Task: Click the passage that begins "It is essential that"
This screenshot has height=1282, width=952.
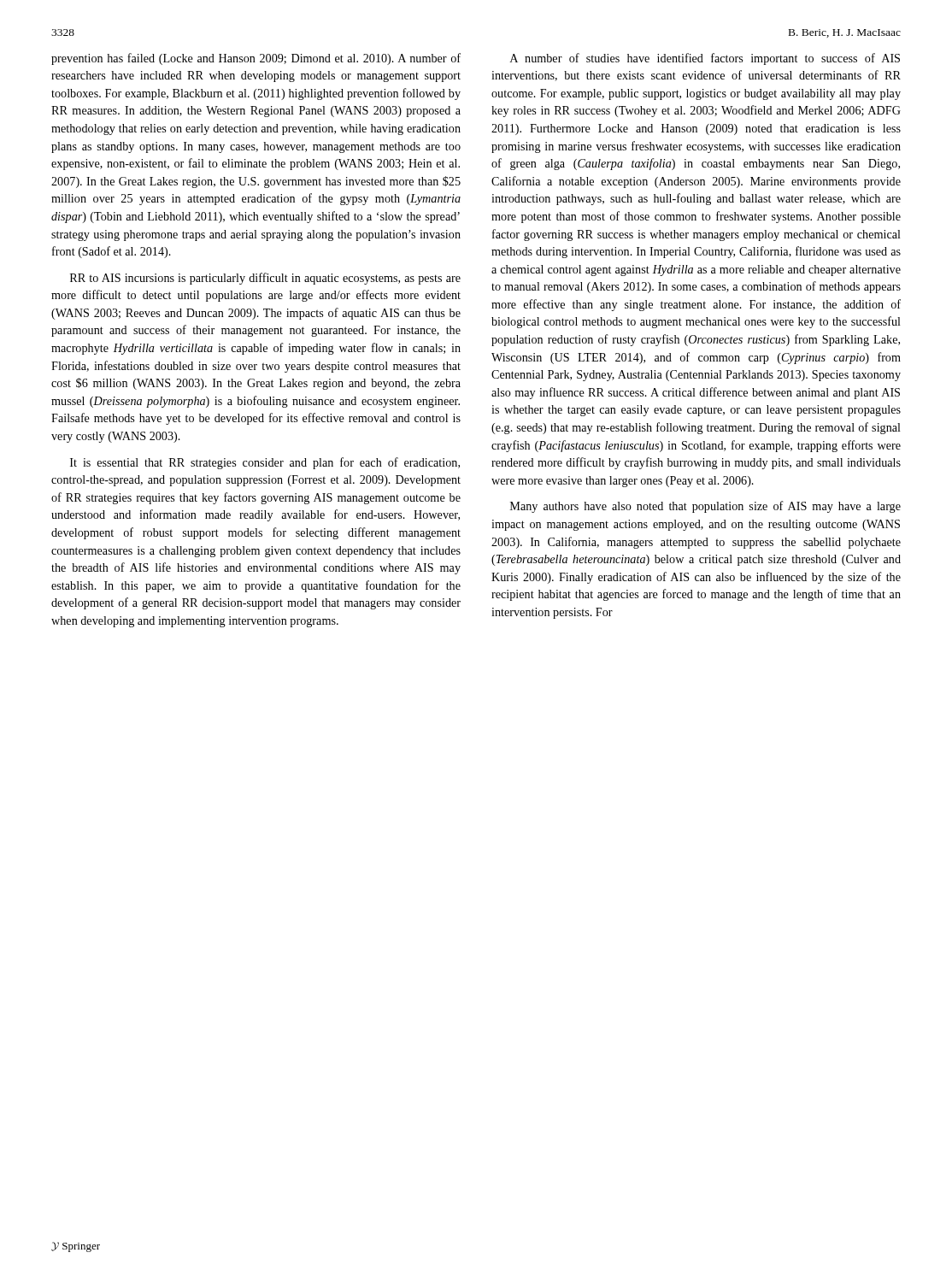Action: click(x=256, y=542)
